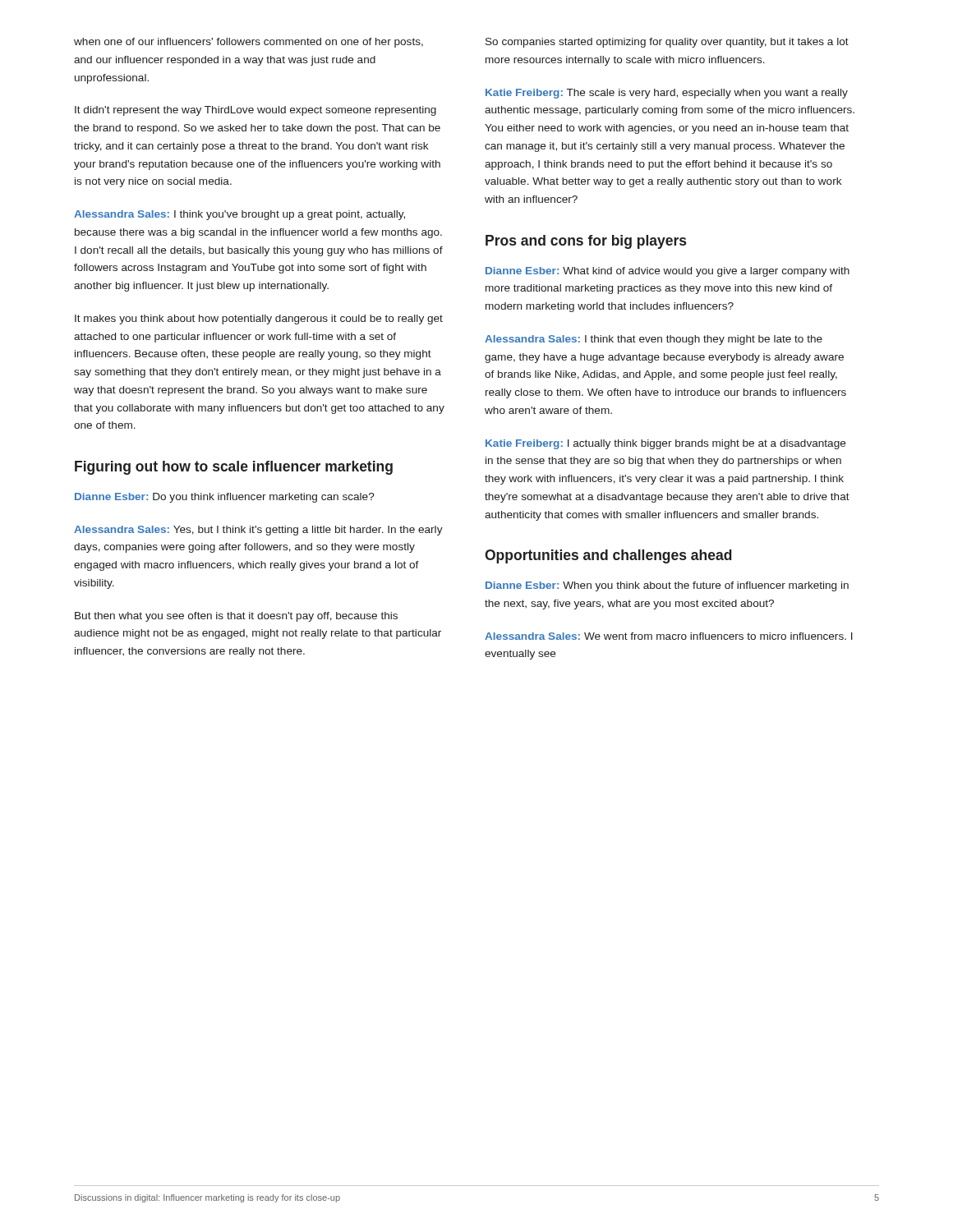Viewport: 953px width, 1232px height.
Task: Point to the block beginning "Katie Freiberg: I actually think"
Action: pyautogui.click(x=667, y=478)
